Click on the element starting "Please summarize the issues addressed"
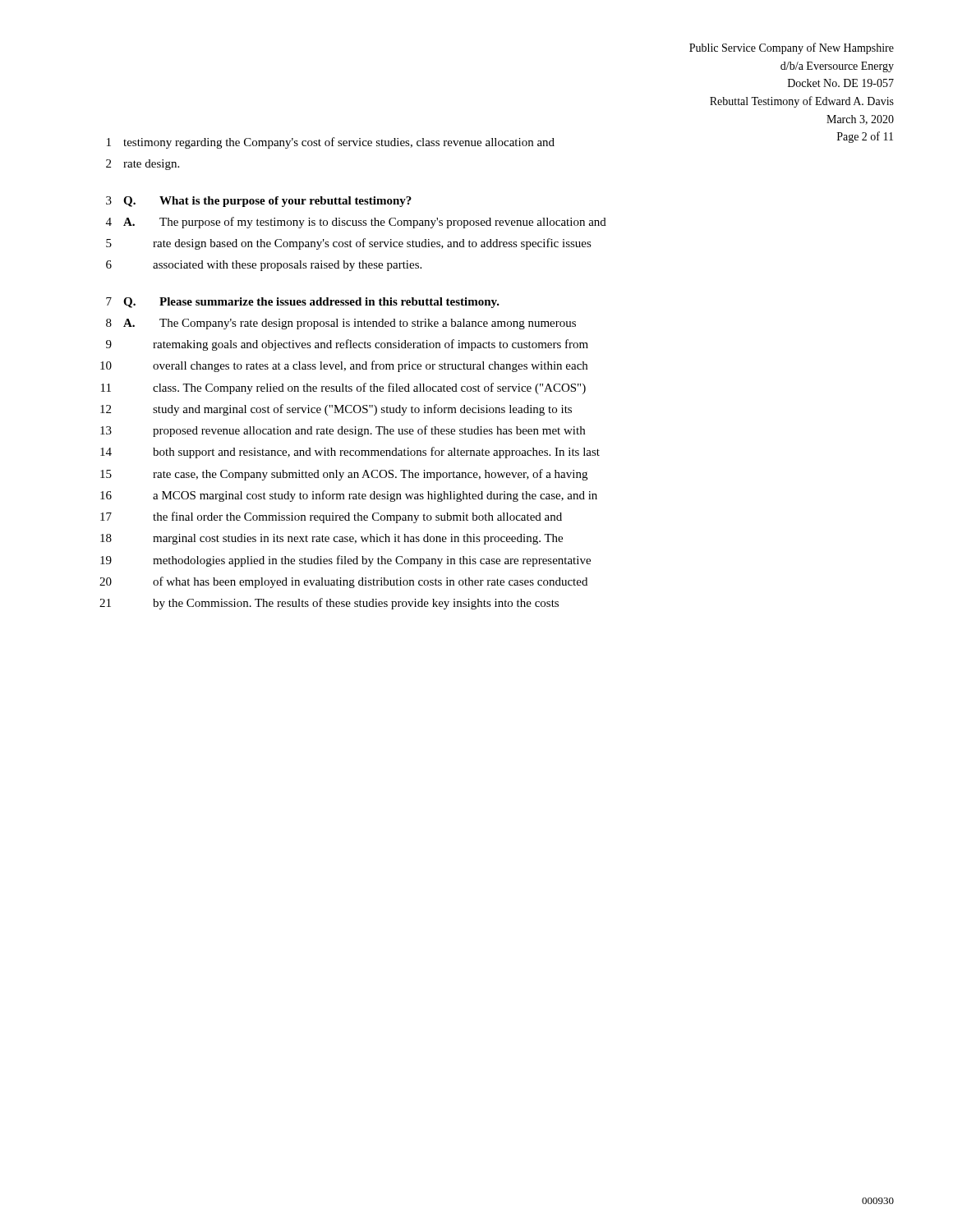Image resolution: width=953 pixels, height=1232 pixels. 329,301
